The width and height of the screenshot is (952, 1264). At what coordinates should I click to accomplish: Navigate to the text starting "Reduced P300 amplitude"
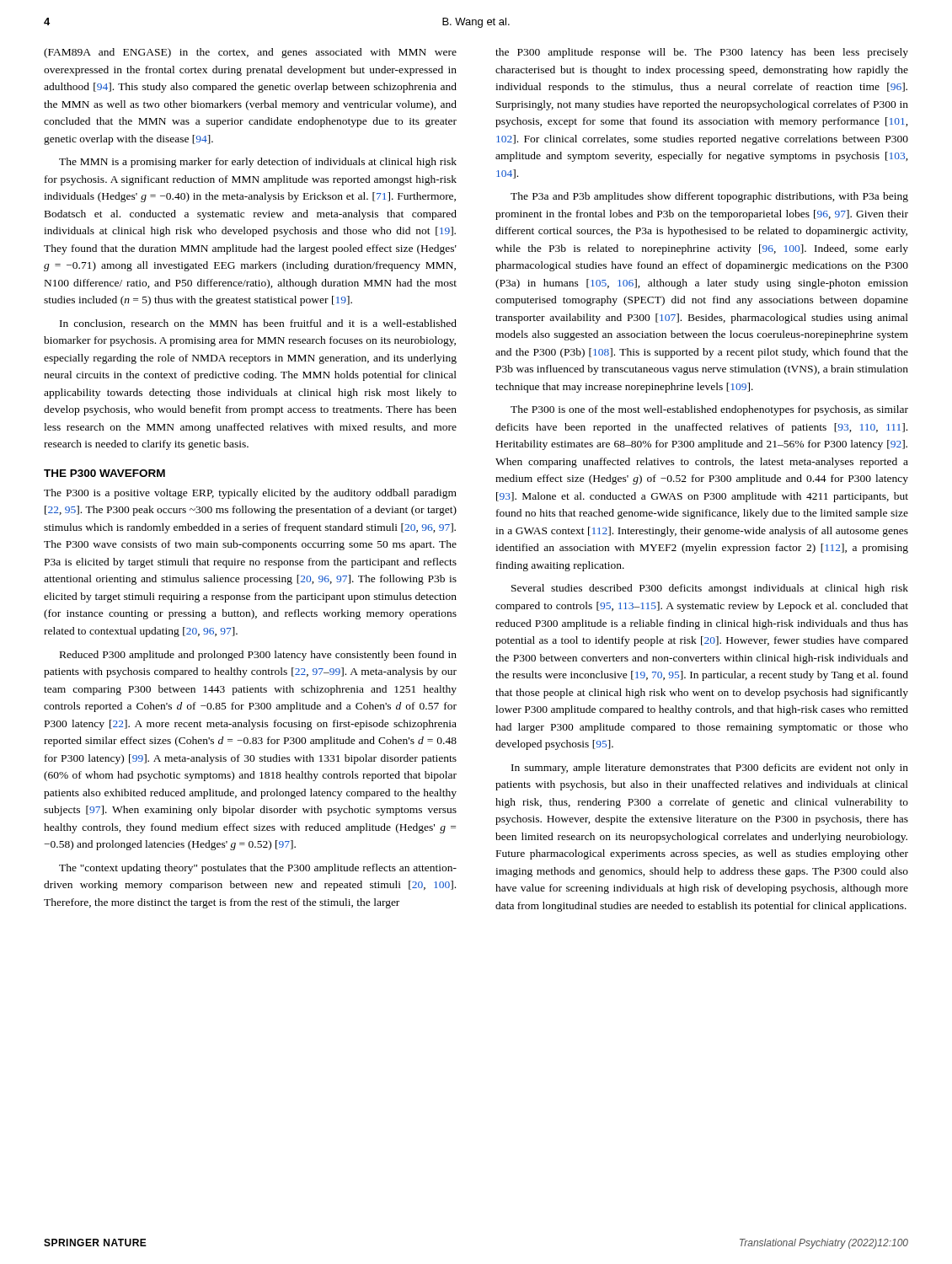[250, 750]
